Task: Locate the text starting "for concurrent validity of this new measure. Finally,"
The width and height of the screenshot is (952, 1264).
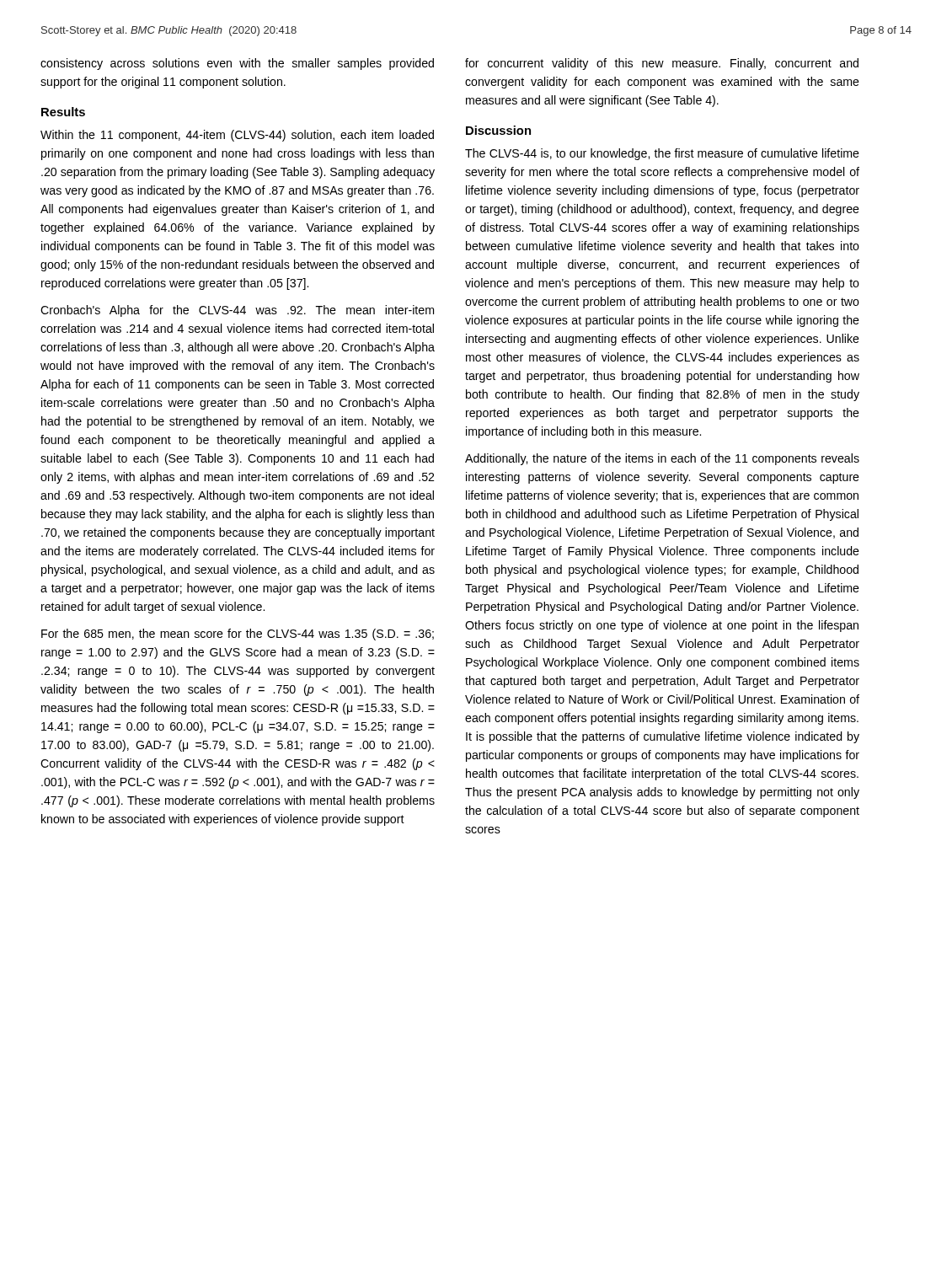Action: point(662,82)
